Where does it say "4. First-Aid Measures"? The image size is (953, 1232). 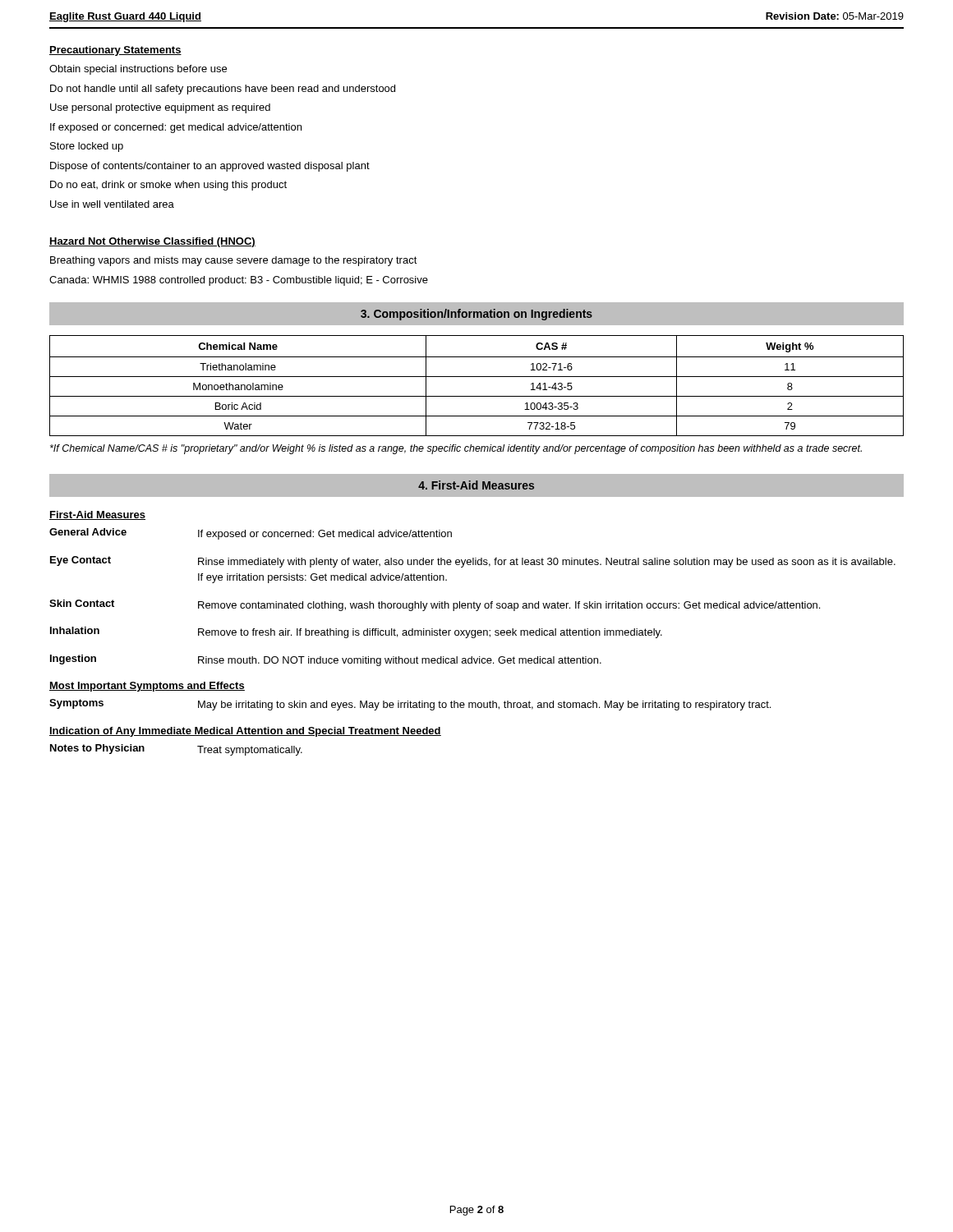pyautogui.click(x=476, y=485)
